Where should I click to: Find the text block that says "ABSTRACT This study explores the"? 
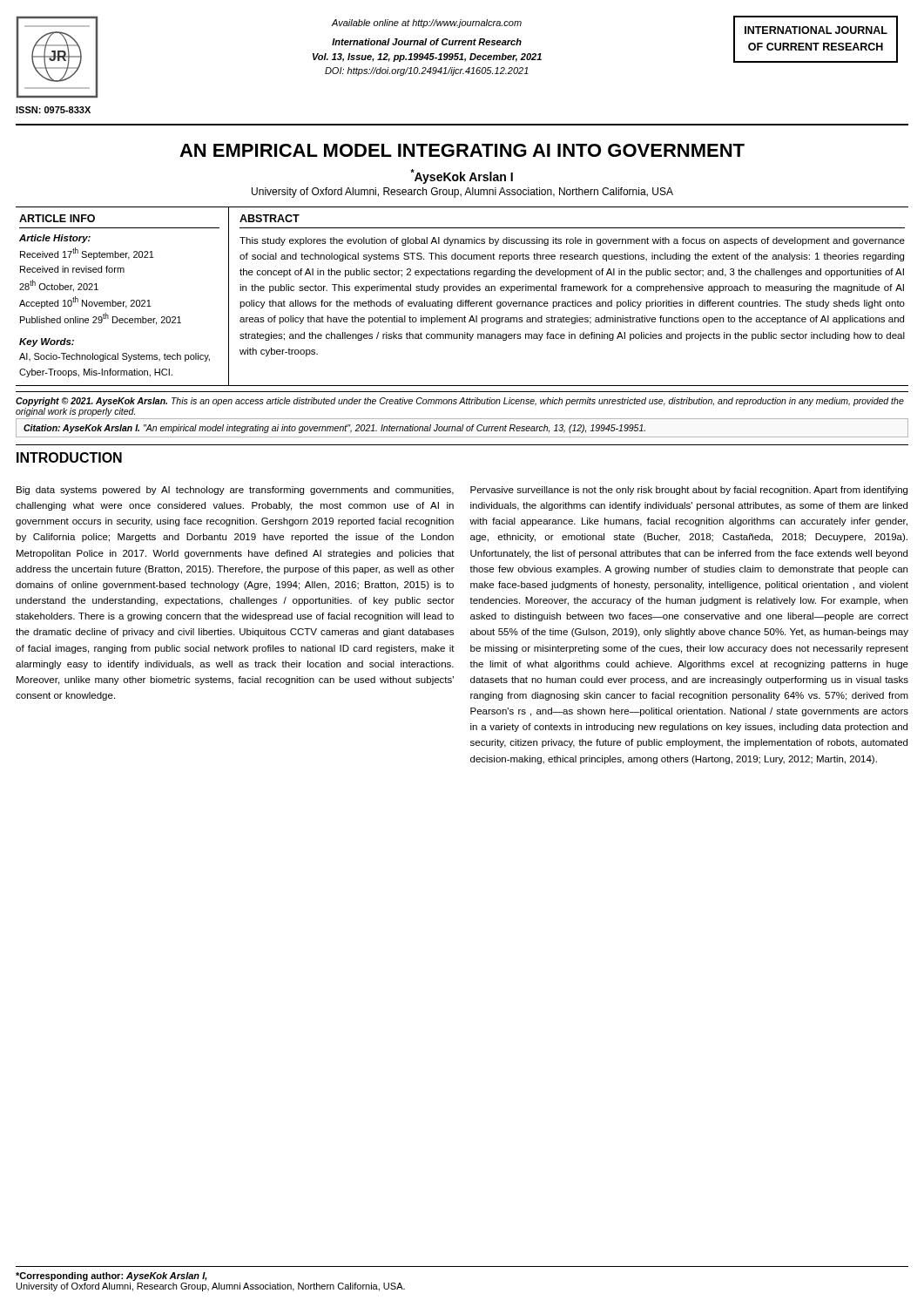(x=572, y=286)
